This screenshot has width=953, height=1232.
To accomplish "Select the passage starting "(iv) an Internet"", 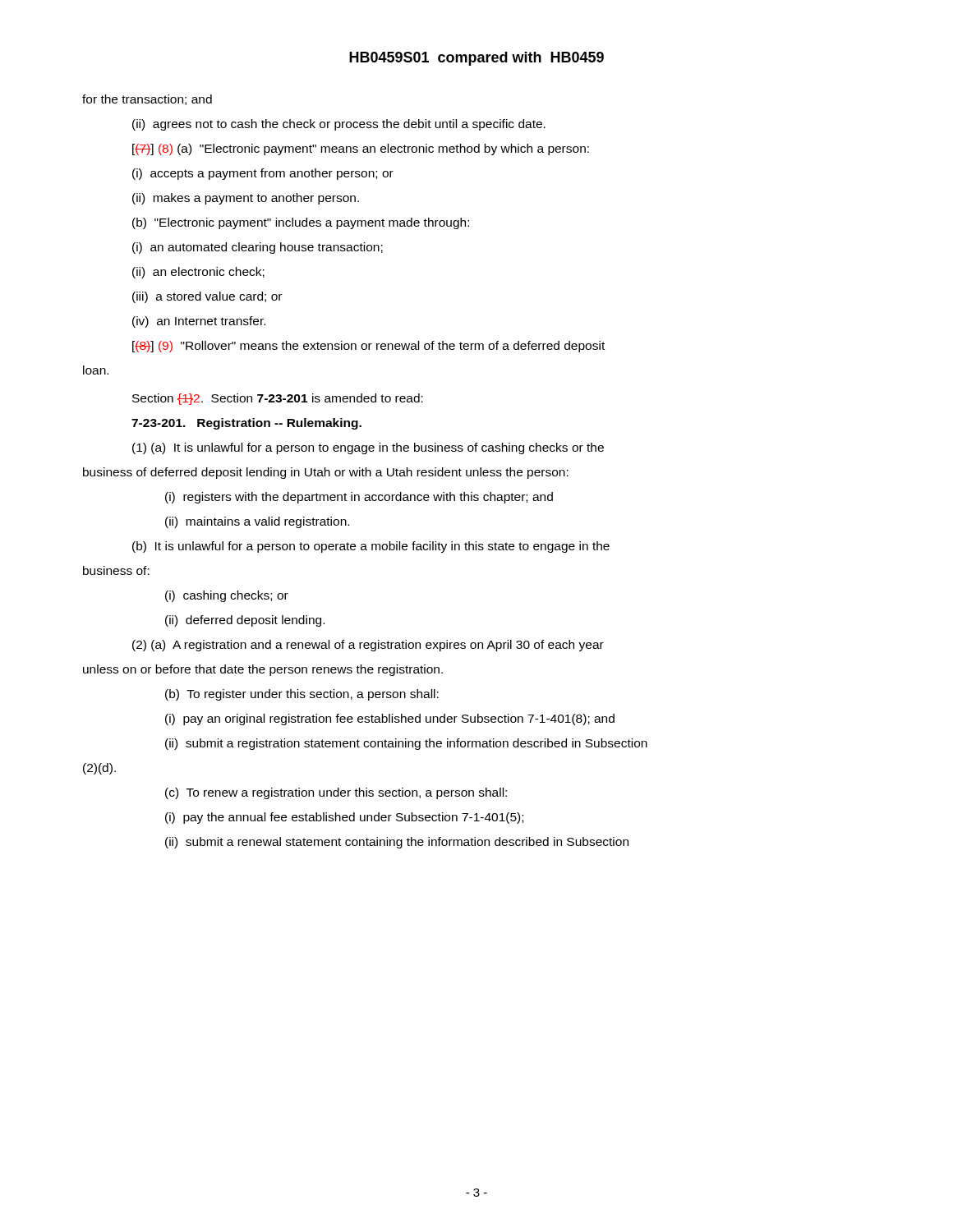I will (x=199, y=321).
